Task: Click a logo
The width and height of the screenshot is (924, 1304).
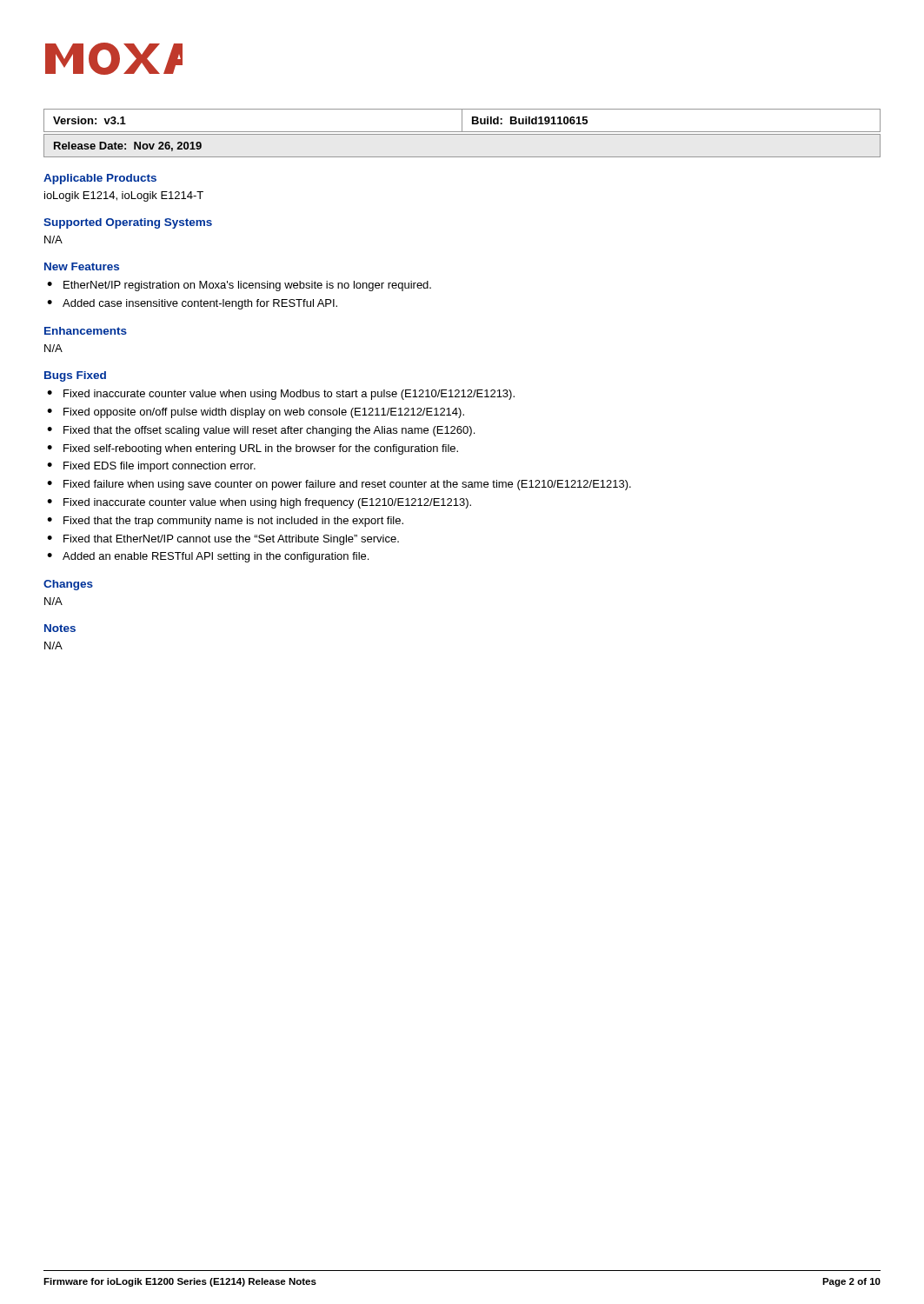Action: point(462,59)
